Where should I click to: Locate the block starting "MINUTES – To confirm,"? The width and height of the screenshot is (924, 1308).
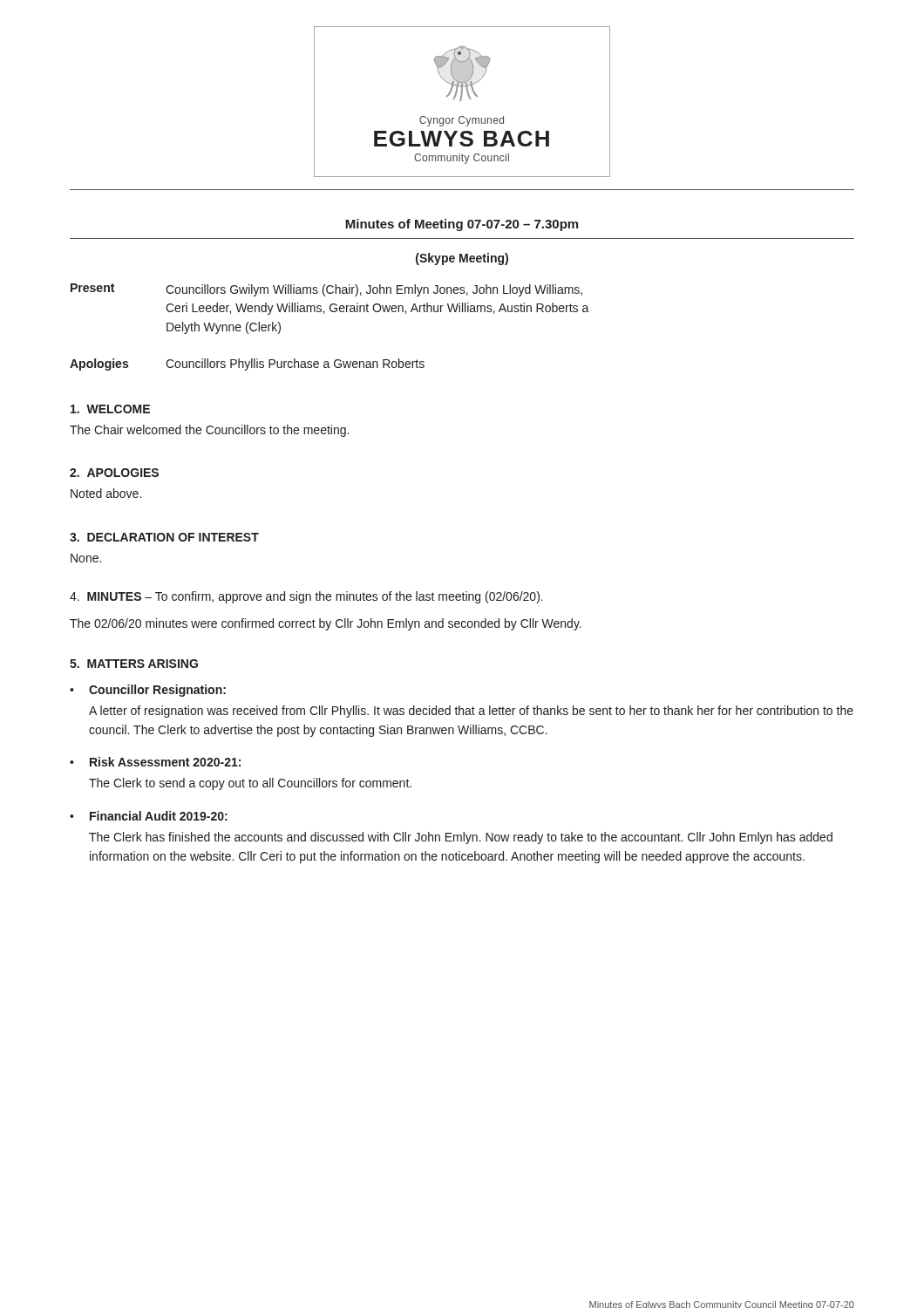pos(307,596)
